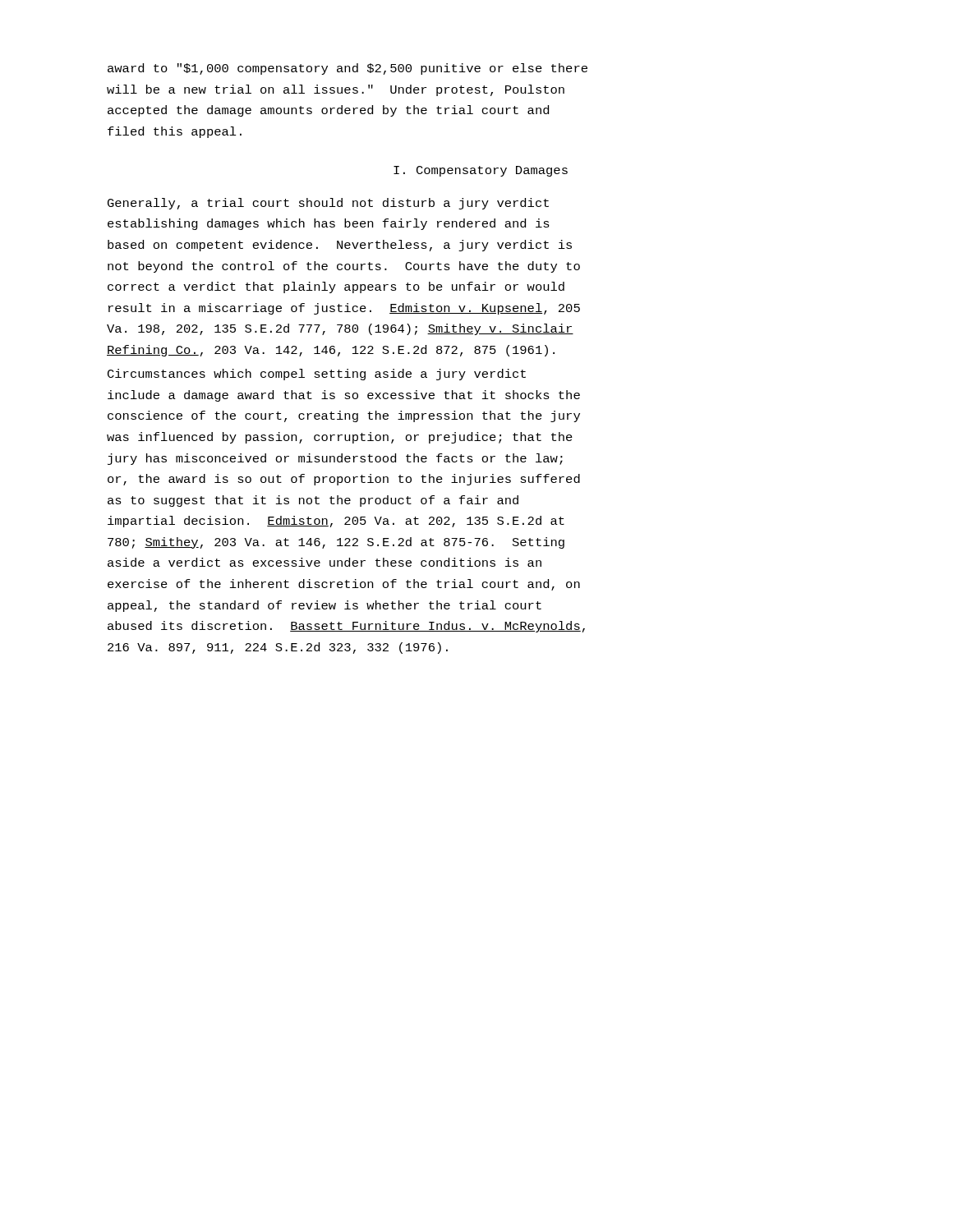Find the block starting "Circumstances which compel setting"
953x1232 pixels.
coord(481,512)
